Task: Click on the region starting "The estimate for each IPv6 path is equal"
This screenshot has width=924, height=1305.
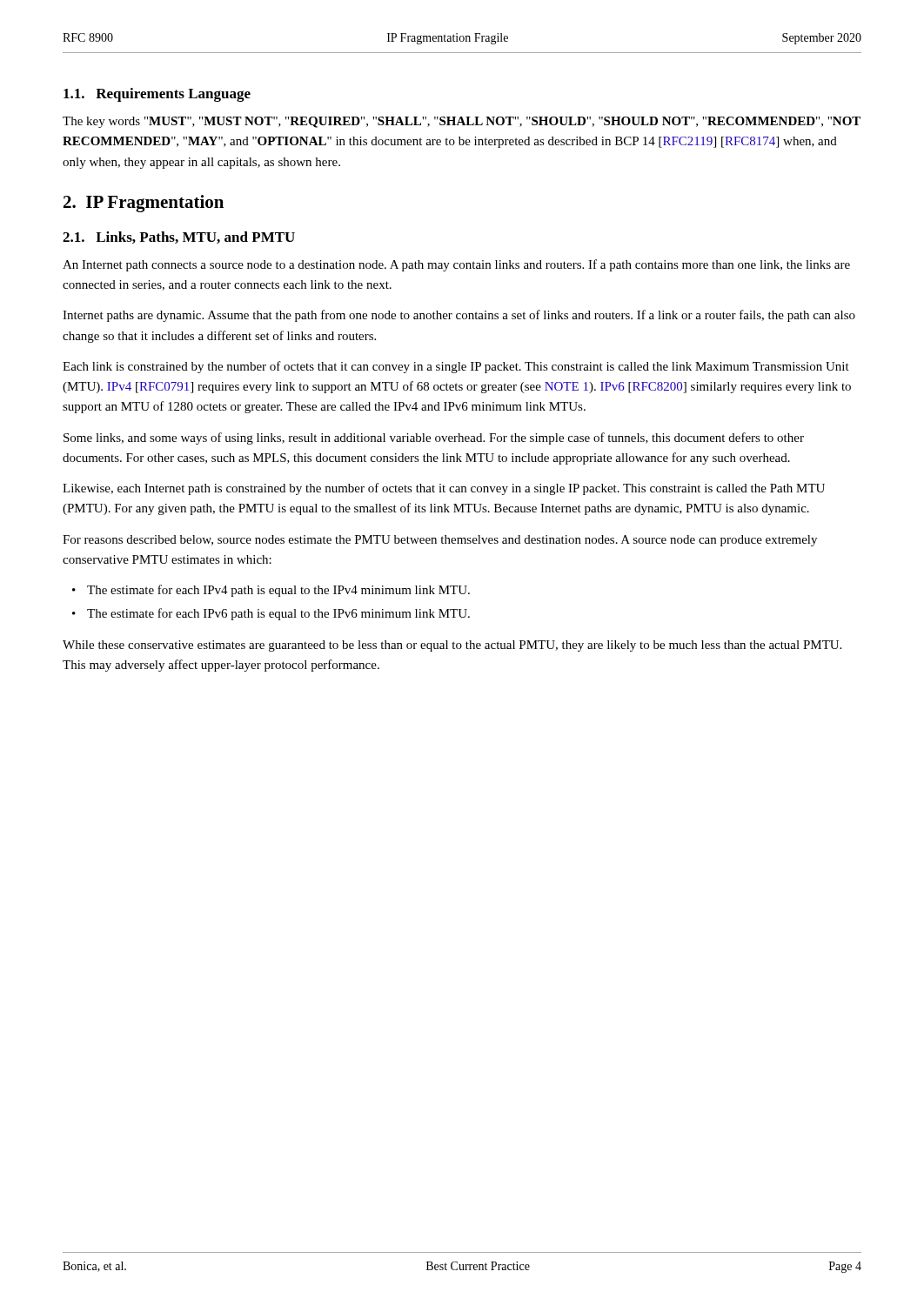Action: point(279,614)
